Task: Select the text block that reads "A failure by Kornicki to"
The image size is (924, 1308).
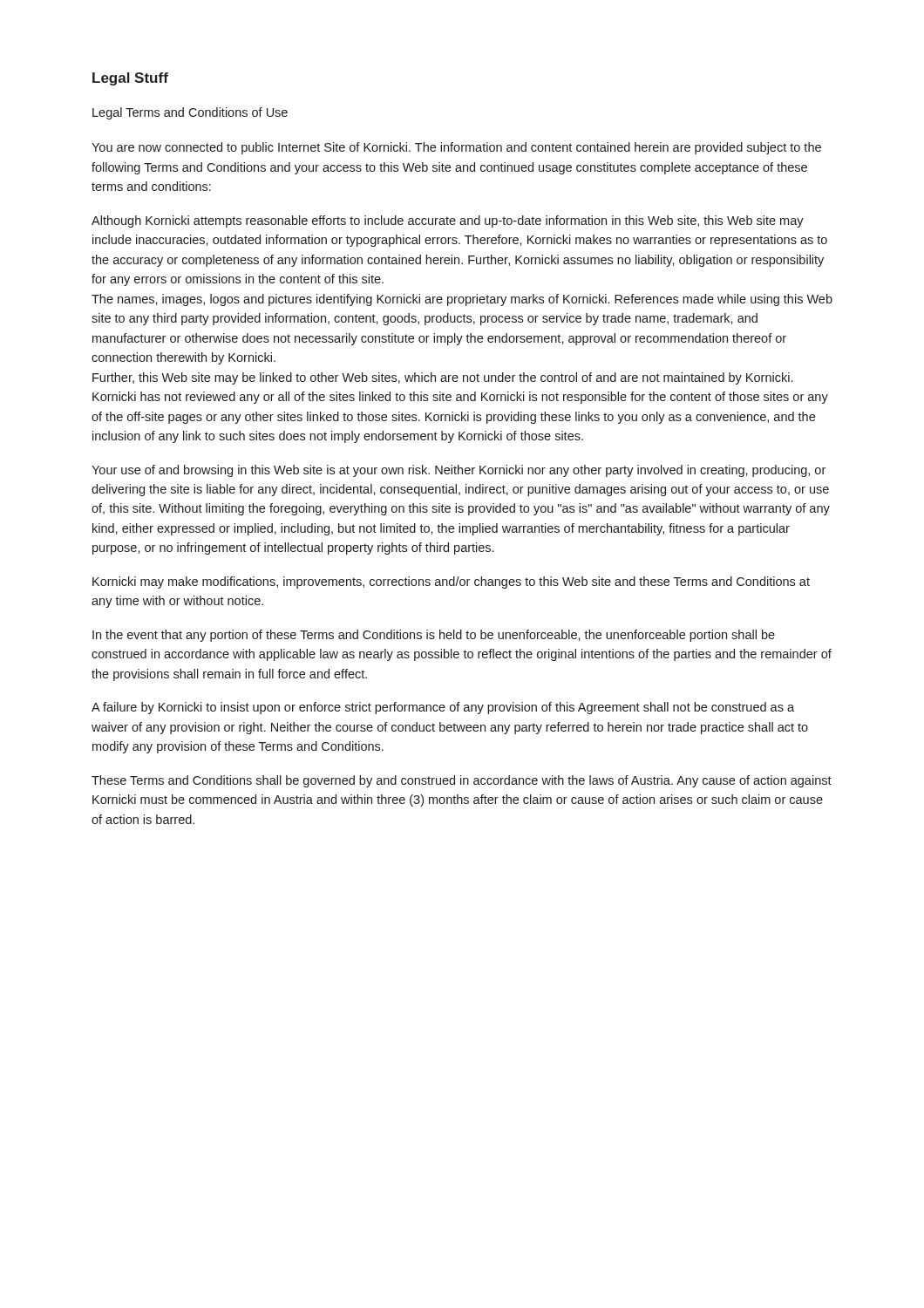Action: [x=450, y=727]
